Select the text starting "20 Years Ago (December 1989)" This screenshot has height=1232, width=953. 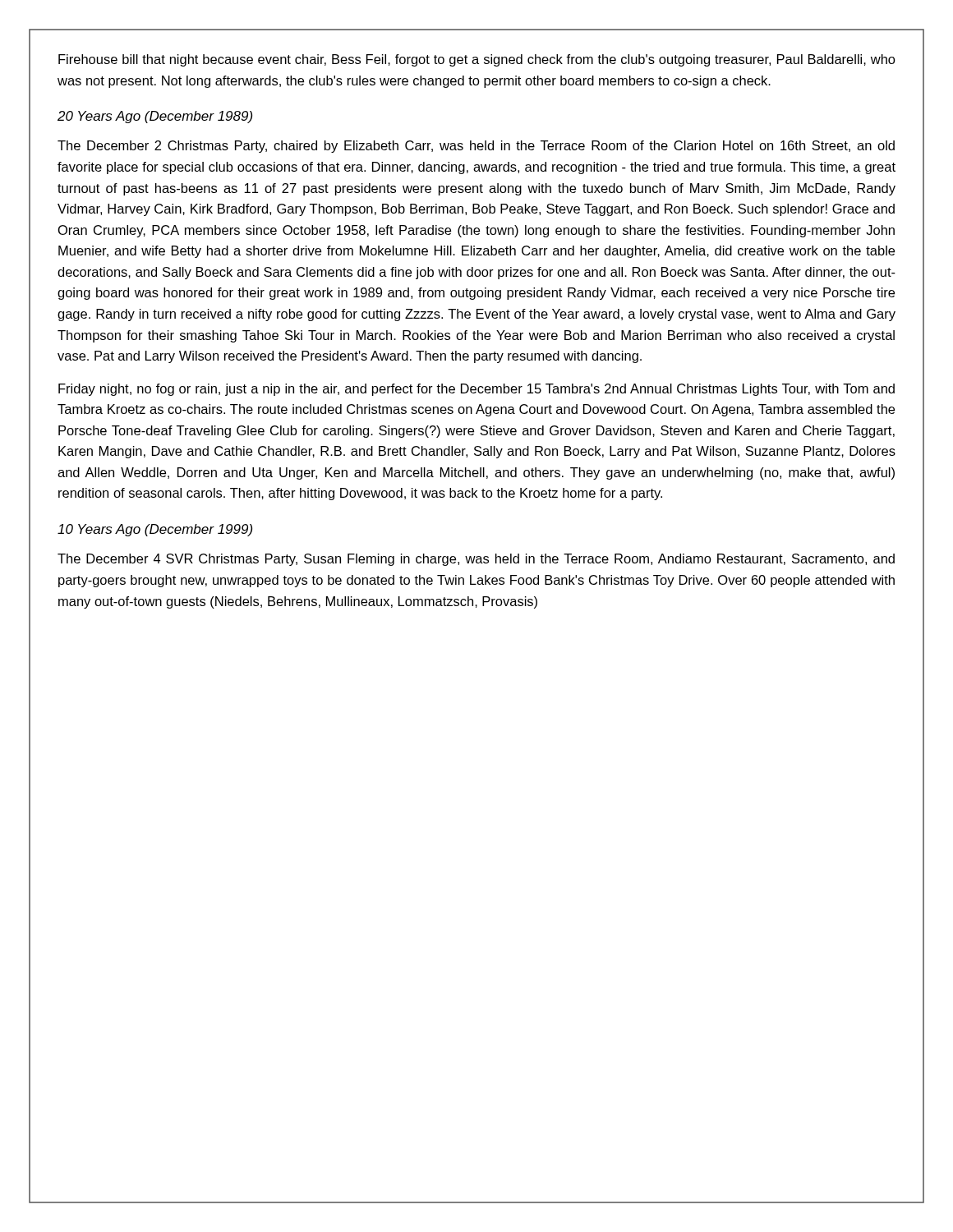[155, 116]
